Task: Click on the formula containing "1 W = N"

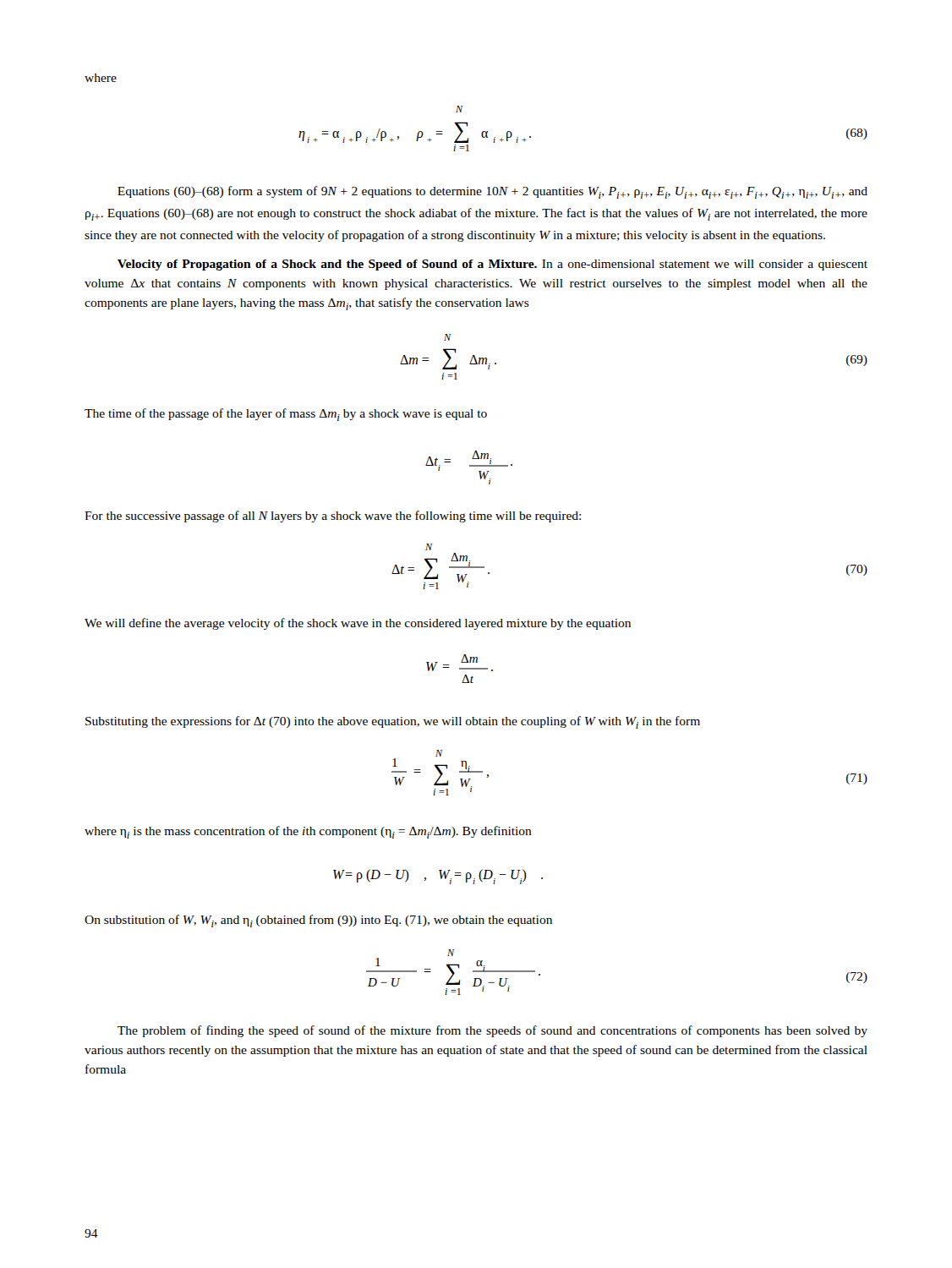Action: pyautogui.click(x=476, y=777)
